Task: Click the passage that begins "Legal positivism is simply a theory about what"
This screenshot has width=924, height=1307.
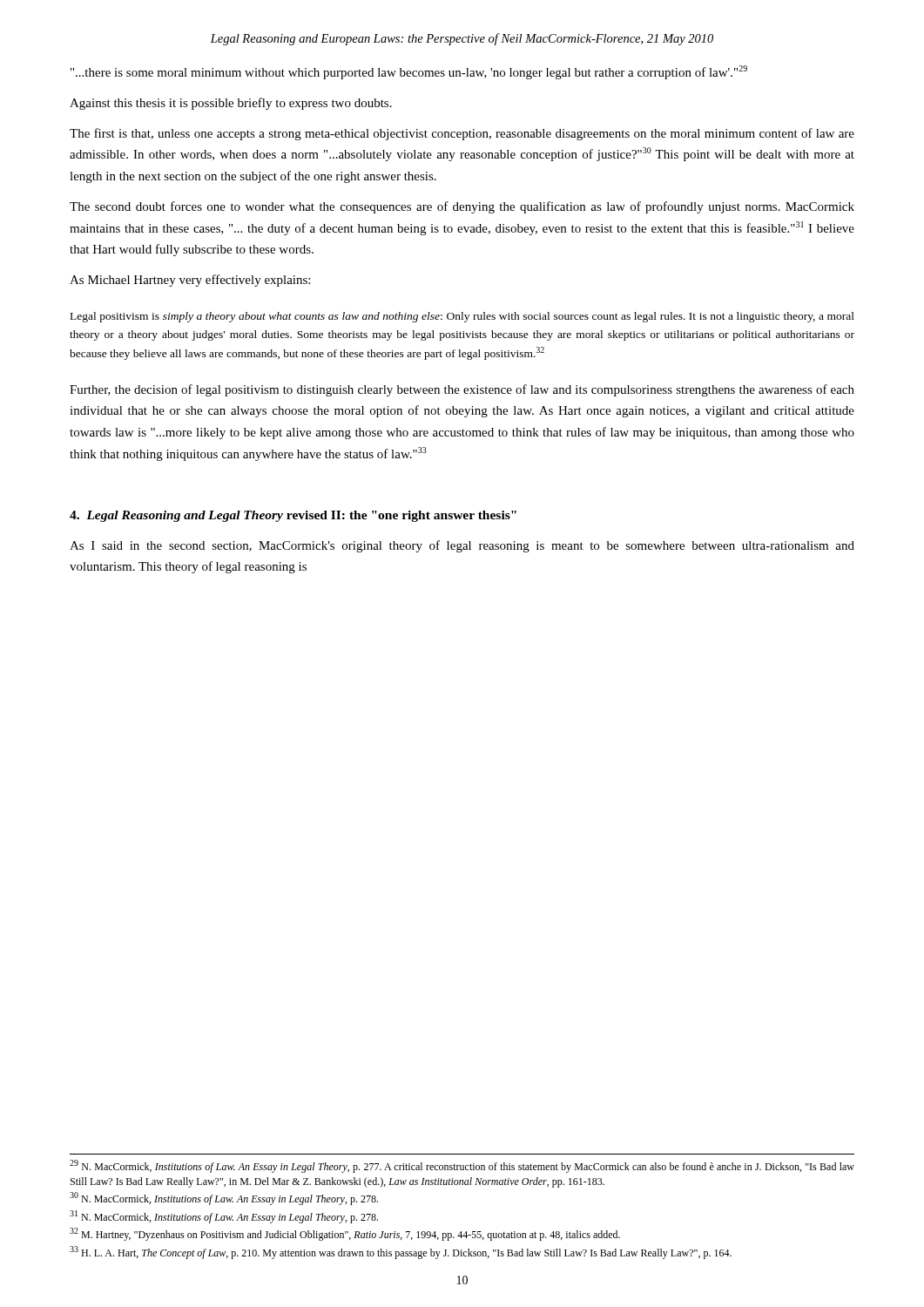Action: (462, 334)
